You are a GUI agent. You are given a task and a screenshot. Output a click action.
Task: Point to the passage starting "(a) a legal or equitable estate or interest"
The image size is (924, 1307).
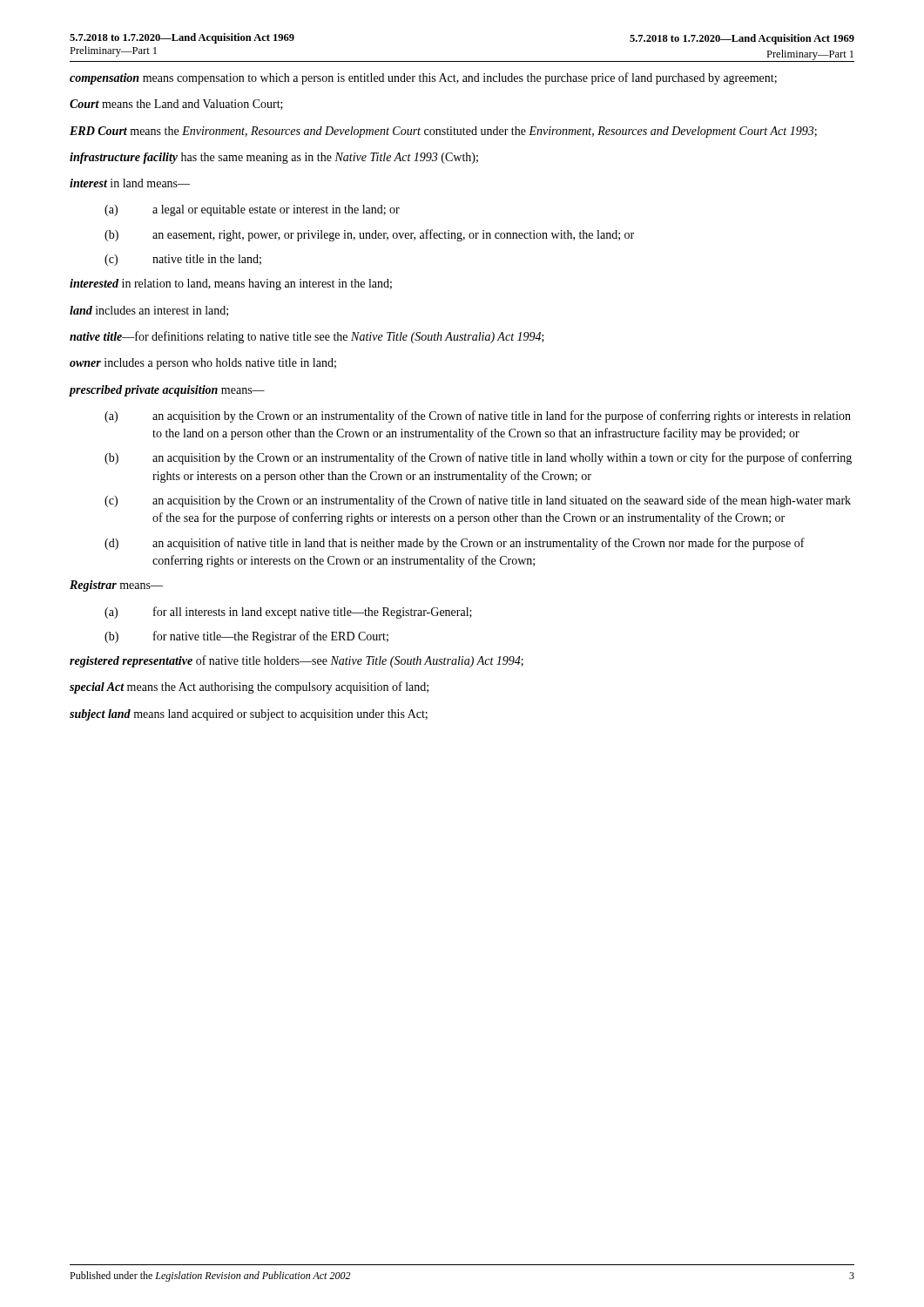coord(252,210)
